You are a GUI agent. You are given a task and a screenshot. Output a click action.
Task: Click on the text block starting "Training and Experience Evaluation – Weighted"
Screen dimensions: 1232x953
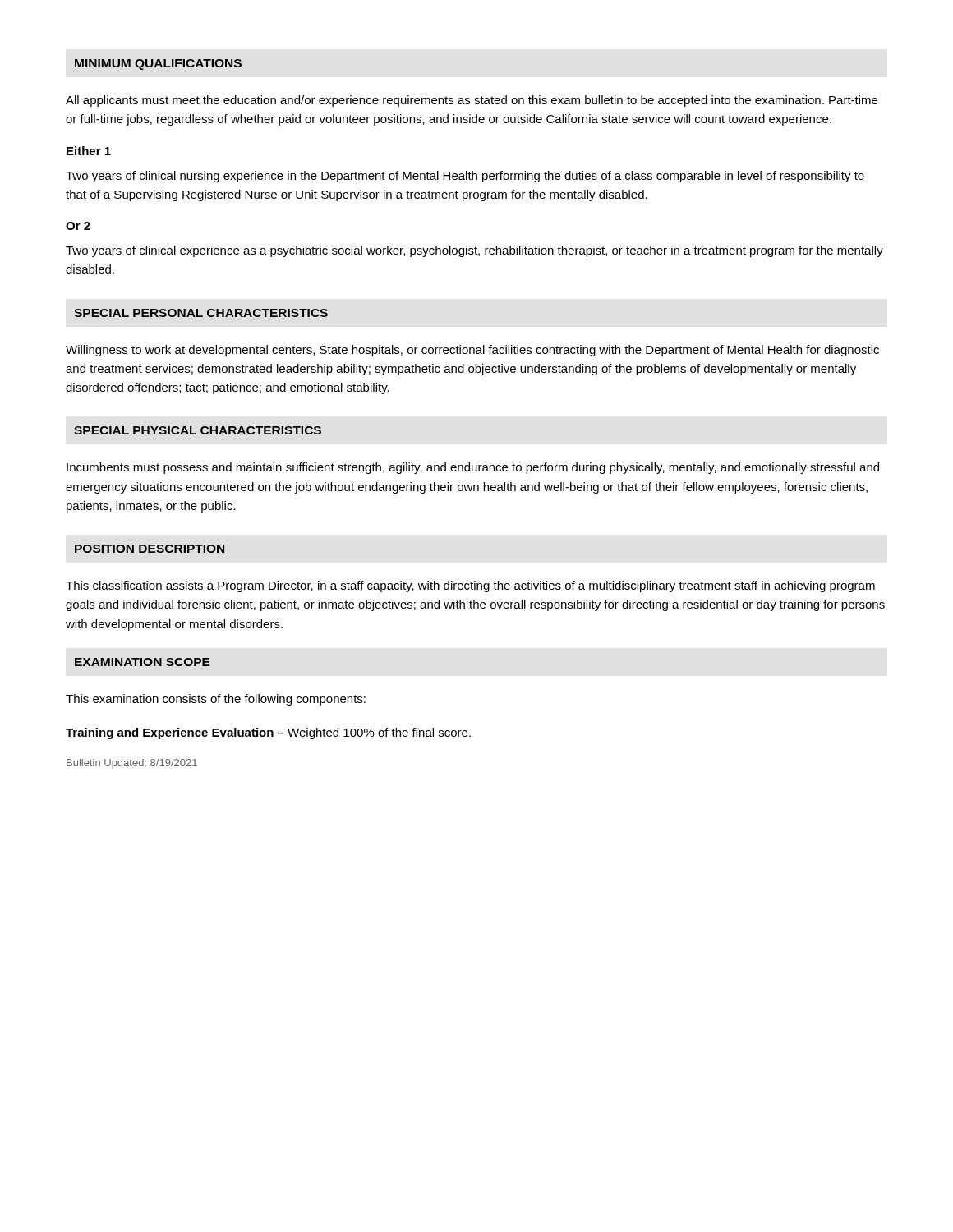click(269, 732)
